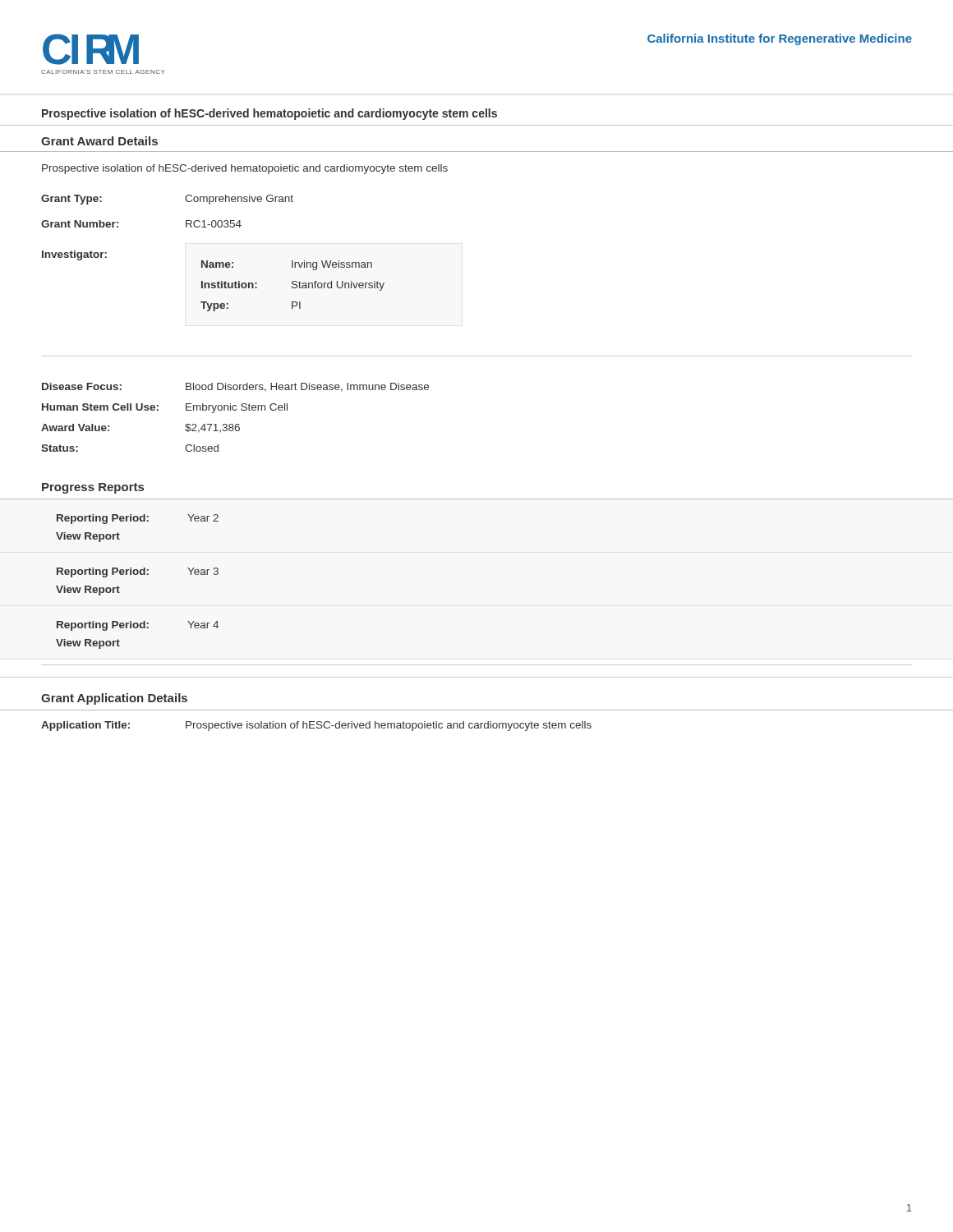Select a table
Screen dimensions: 1232x953
[x=476, y=285]
